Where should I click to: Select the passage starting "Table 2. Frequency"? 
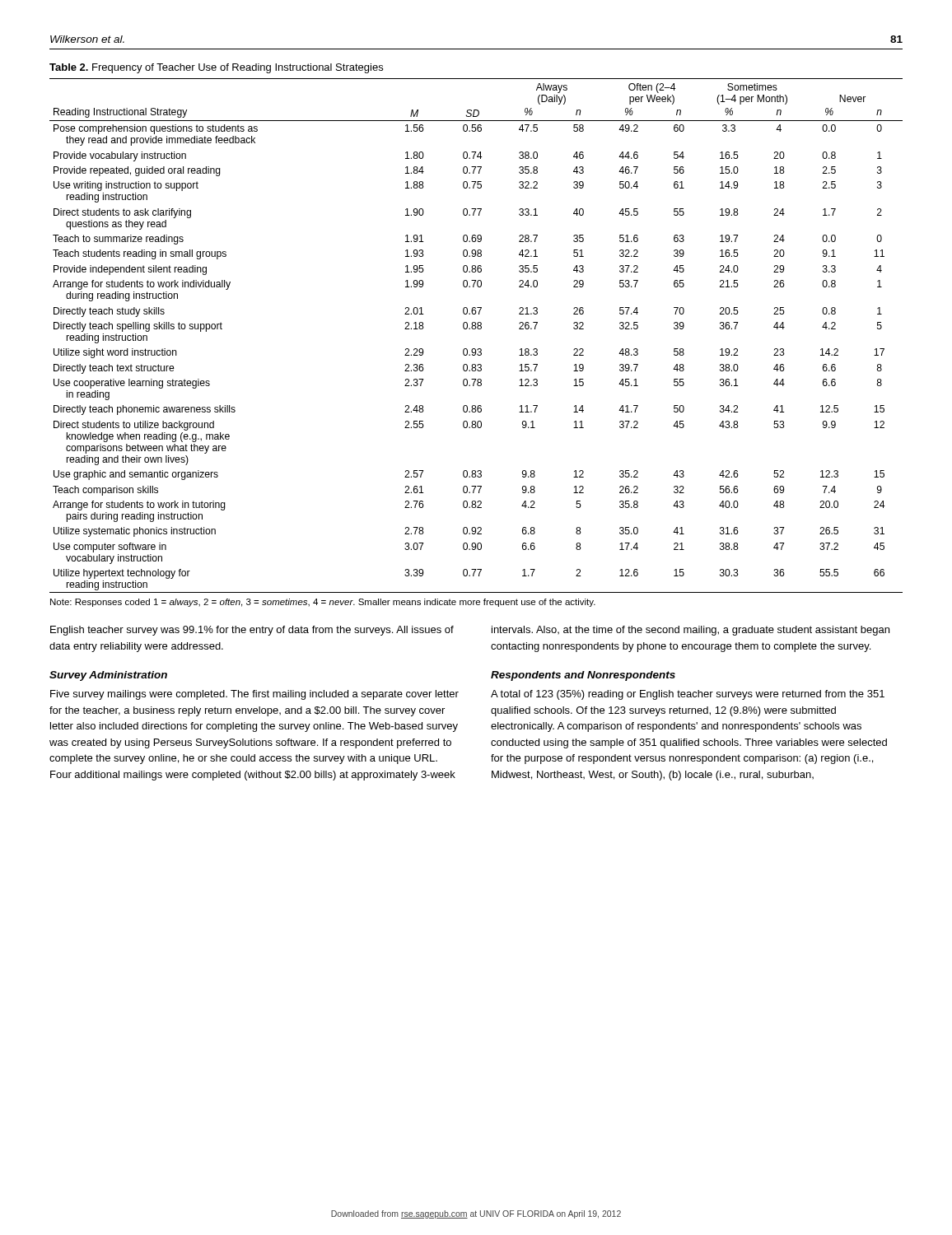click(x=216, y=67)
